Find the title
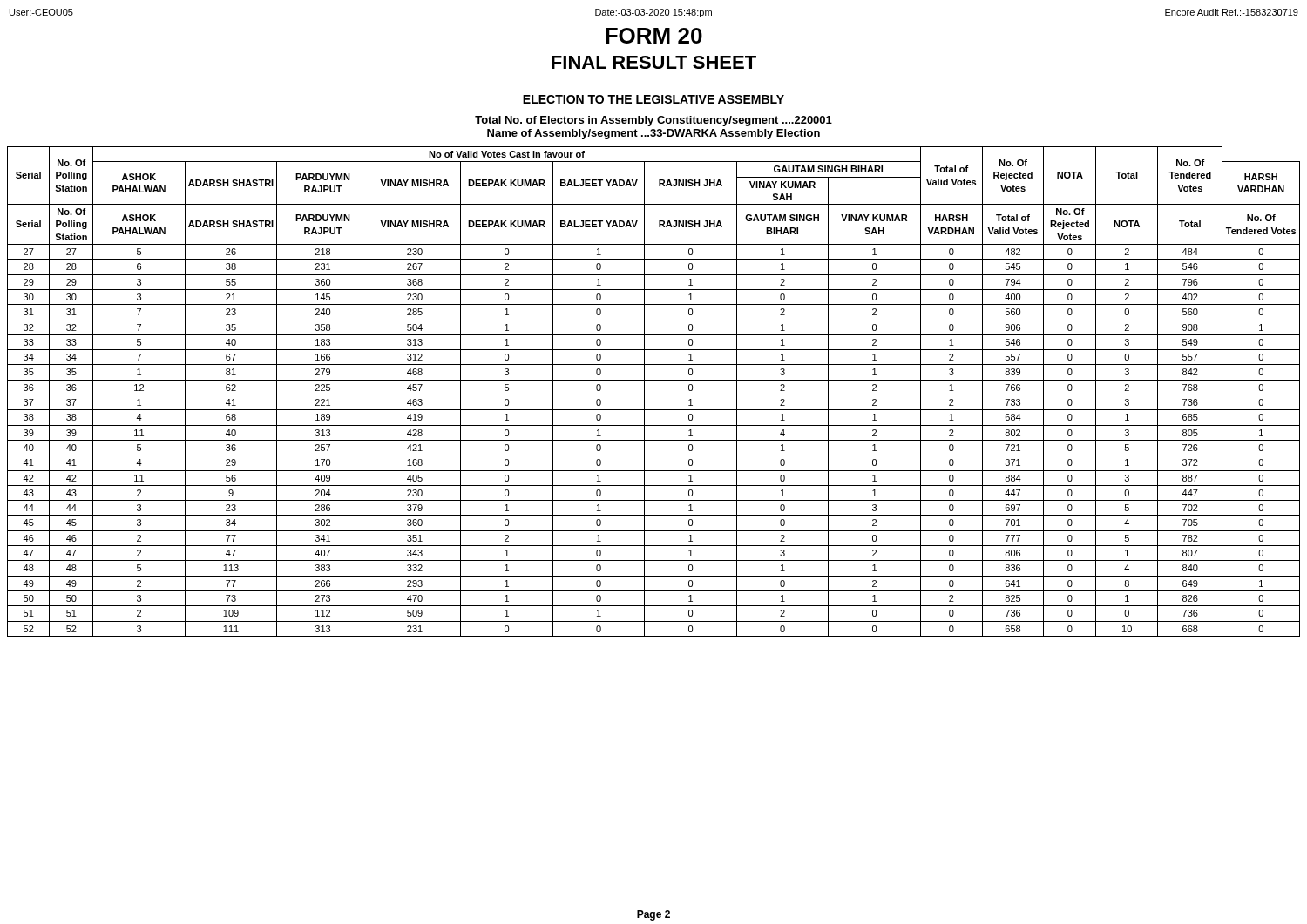The image size is (1307, 924). (654, 48)
